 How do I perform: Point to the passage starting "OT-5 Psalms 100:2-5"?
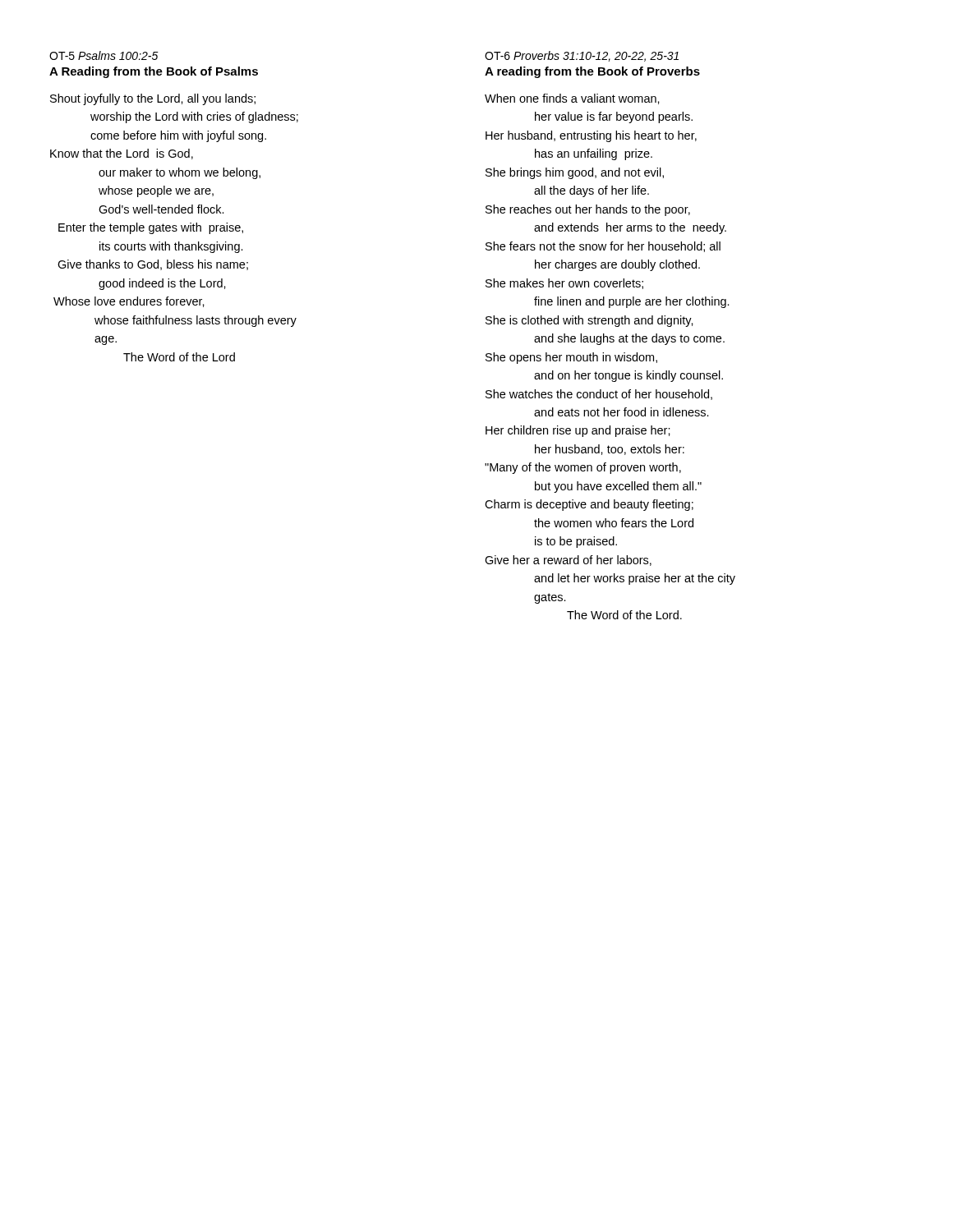tap(104, 56)
